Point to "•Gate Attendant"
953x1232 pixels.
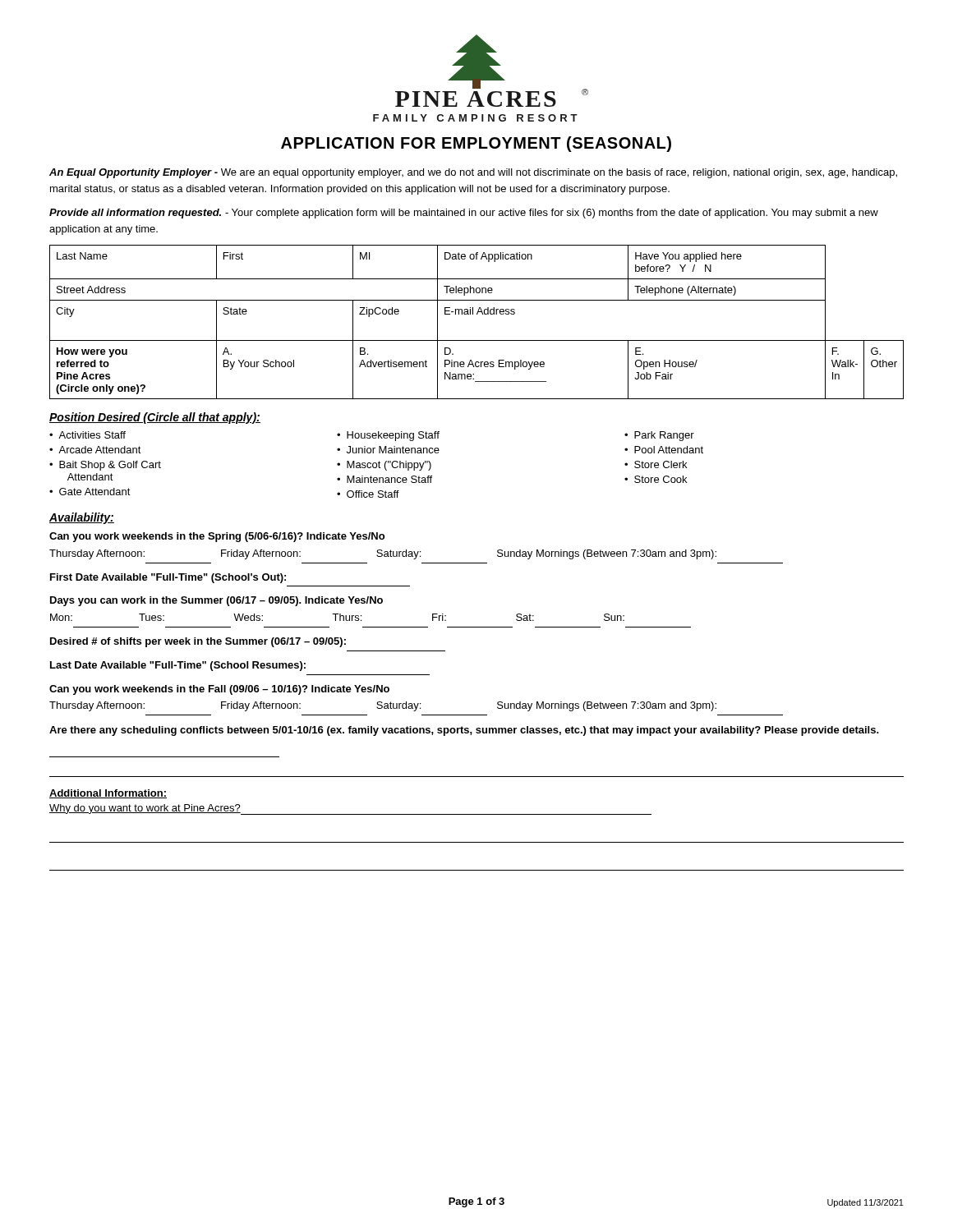[x=90, y=492]
